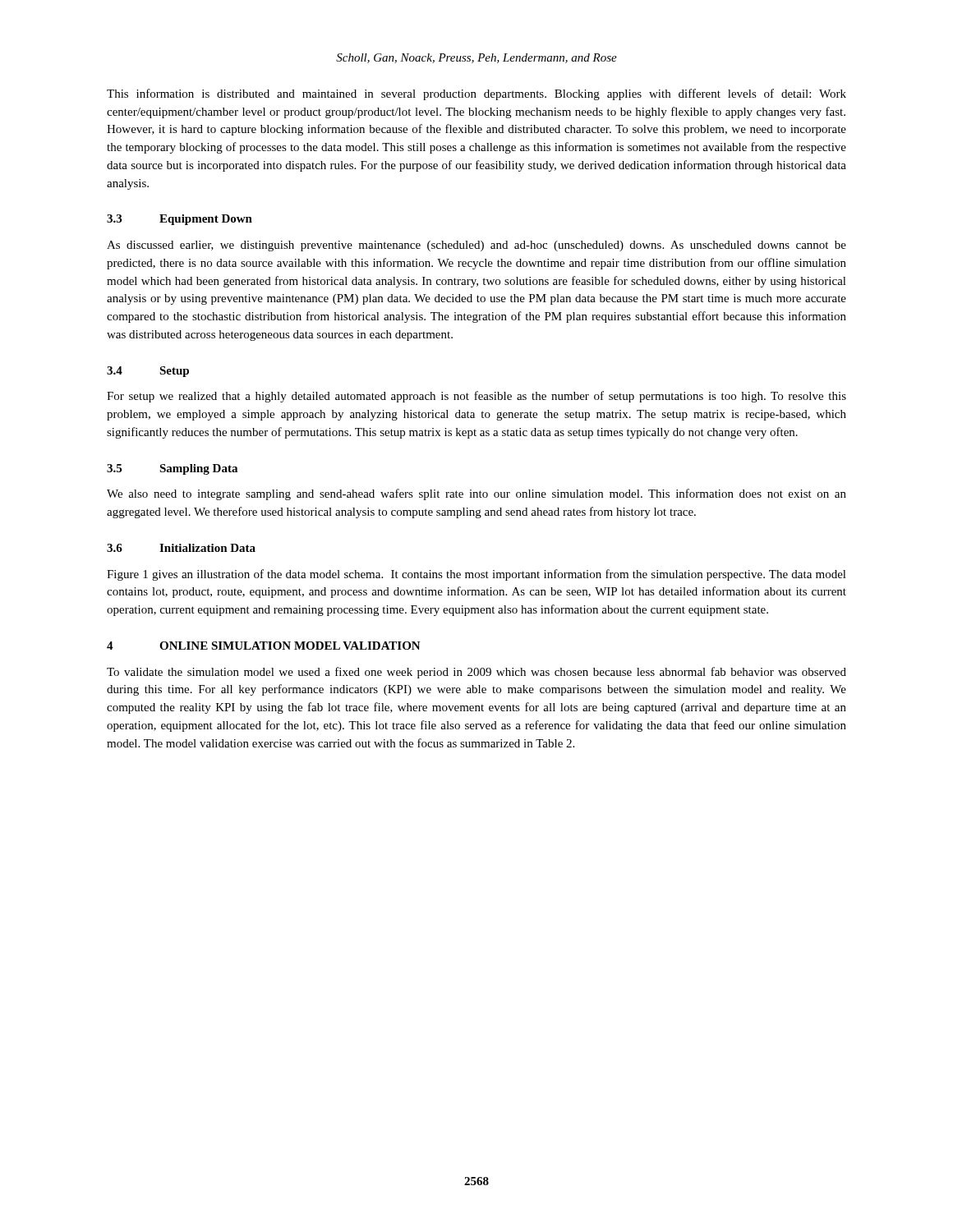Click the passage that begins "As discussed earlier, we"
This screenshot has height=1232, width=953.
pyautogui.click(x=476, y=290)
